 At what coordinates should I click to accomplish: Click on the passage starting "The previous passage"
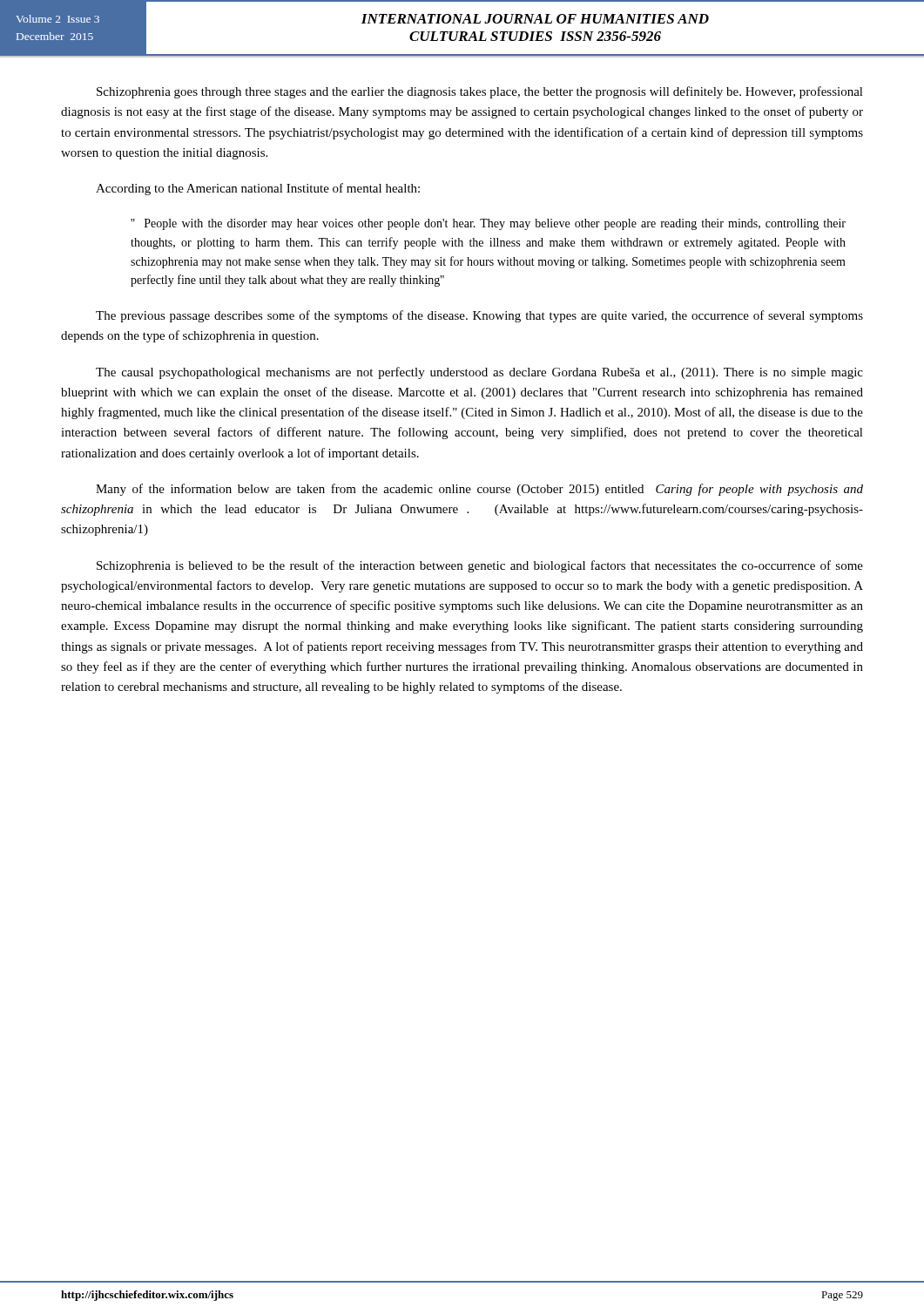(x=462, y=326)
